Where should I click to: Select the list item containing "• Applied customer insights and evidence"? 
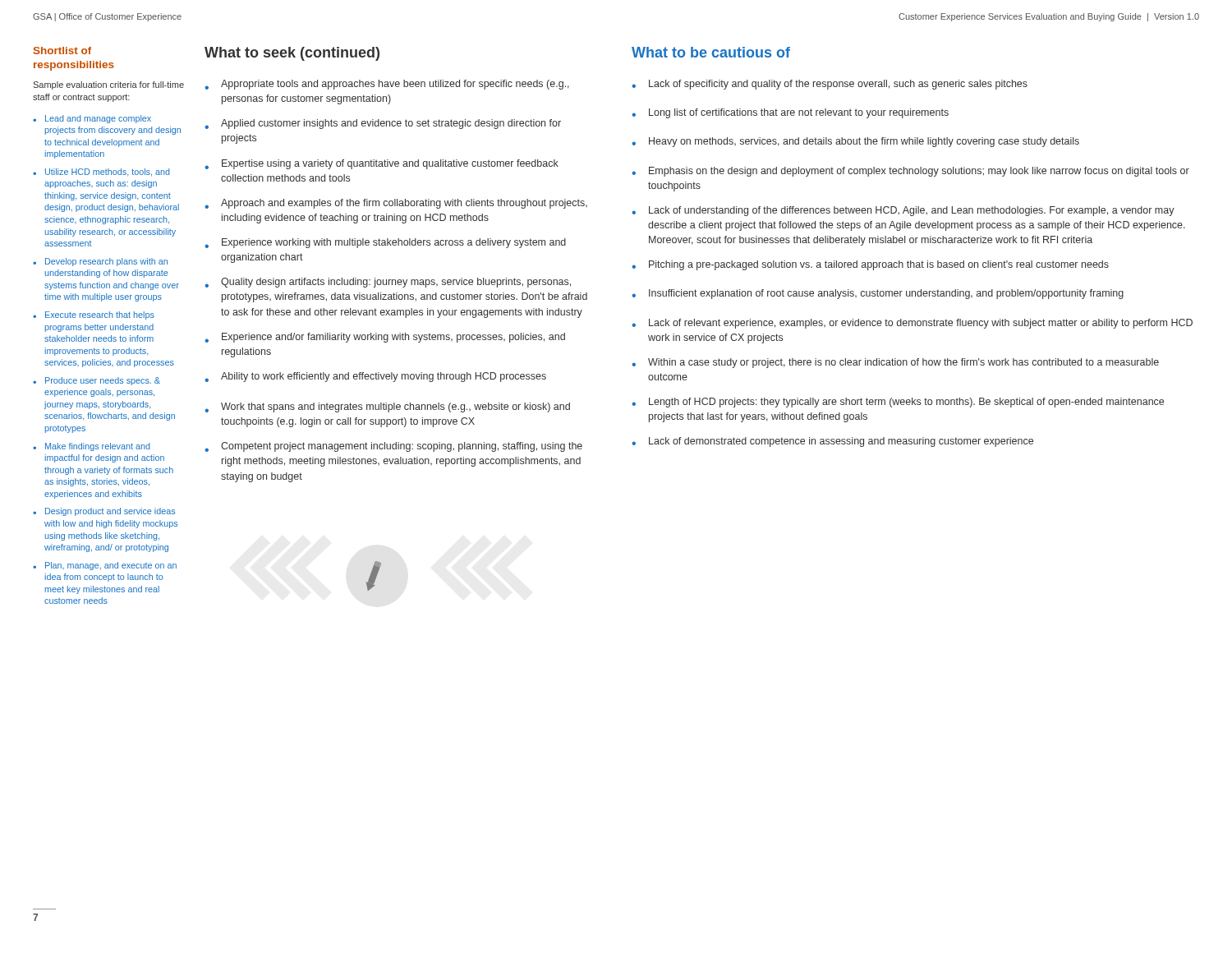coord(402,131)
